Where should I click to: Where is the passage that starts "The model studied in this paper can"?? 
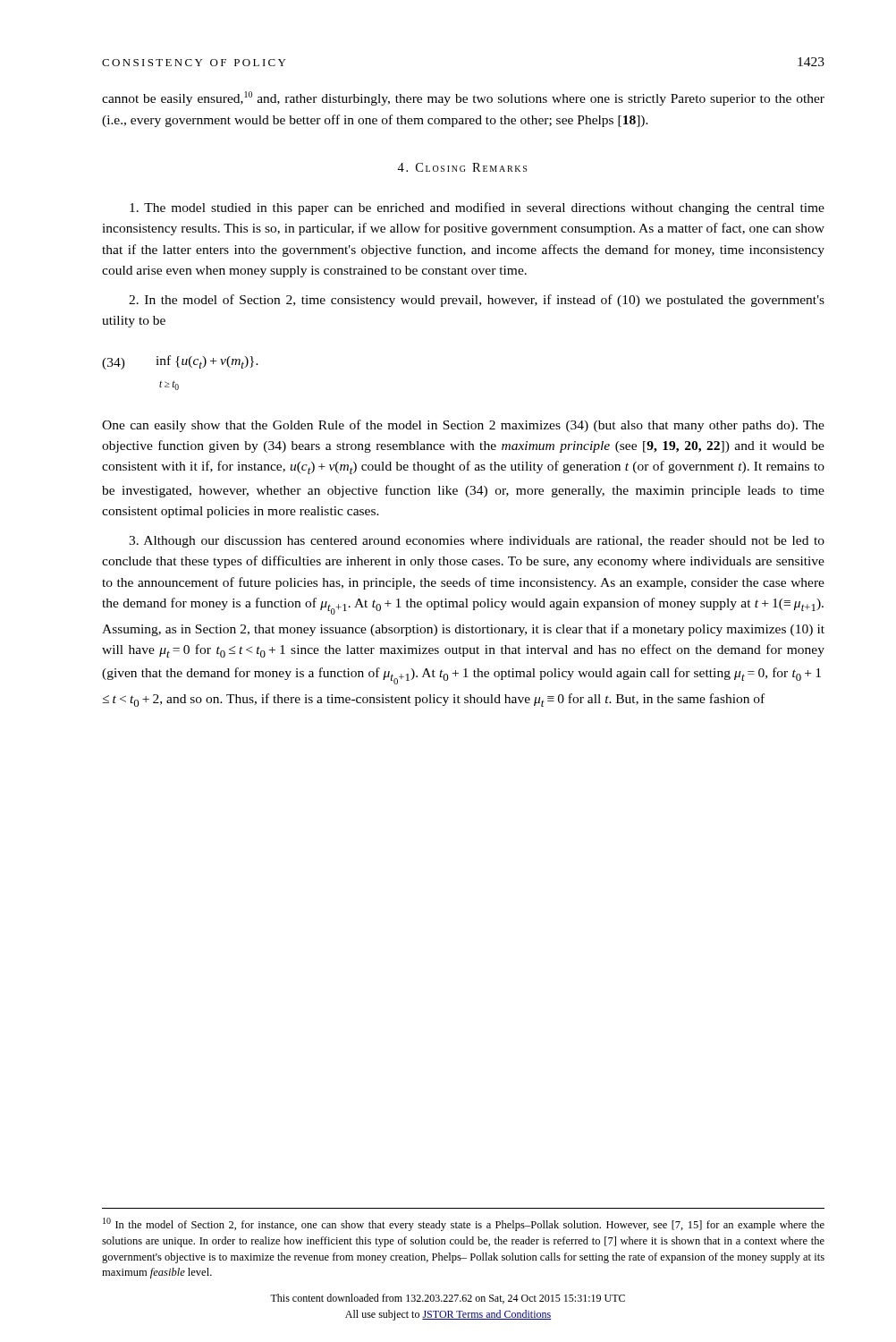pyautogui.click(x=463, y=238)
